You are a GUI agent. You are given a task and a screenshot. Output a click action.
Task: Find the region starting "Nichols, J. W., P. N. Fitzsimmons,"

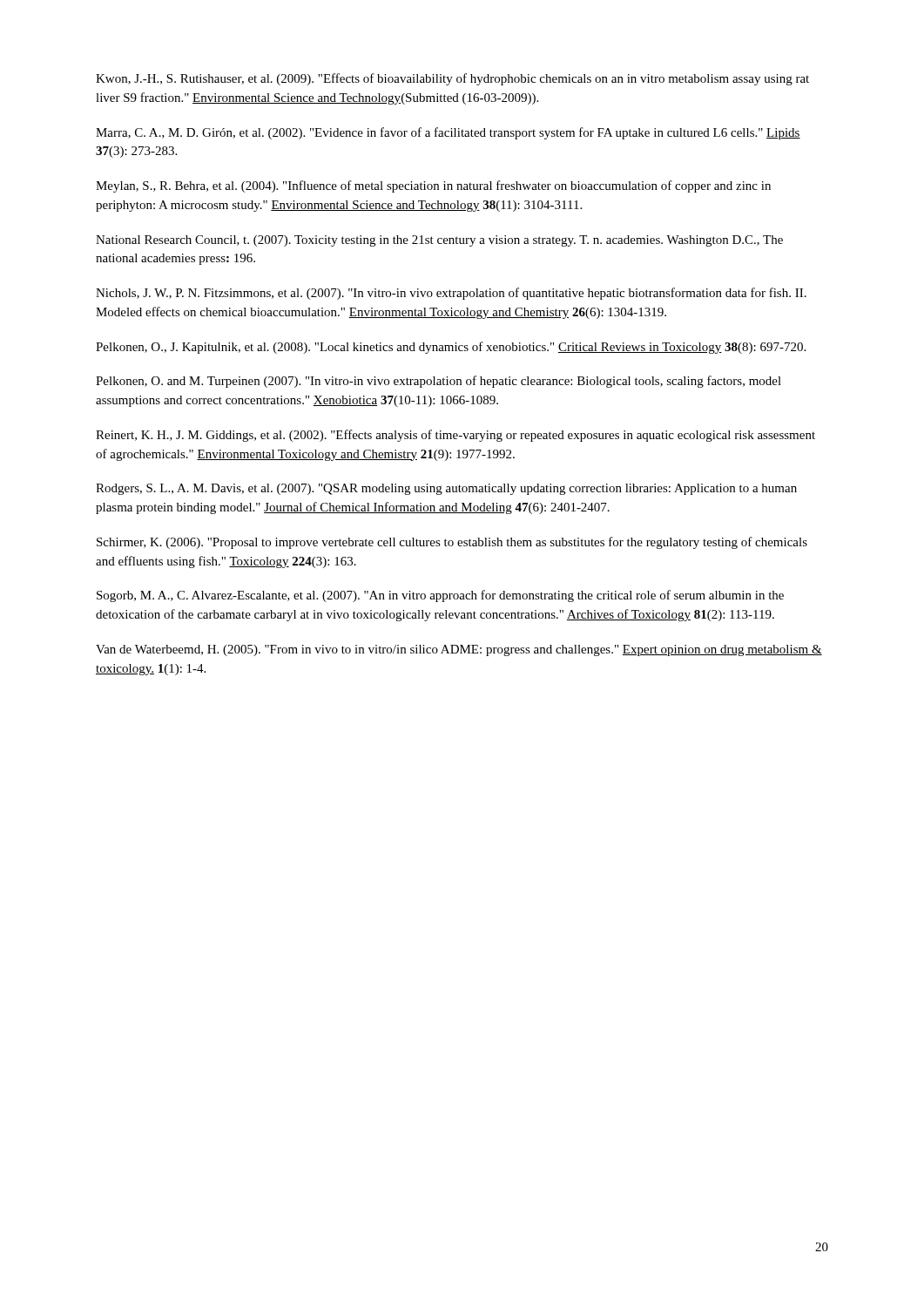point(451,302)
